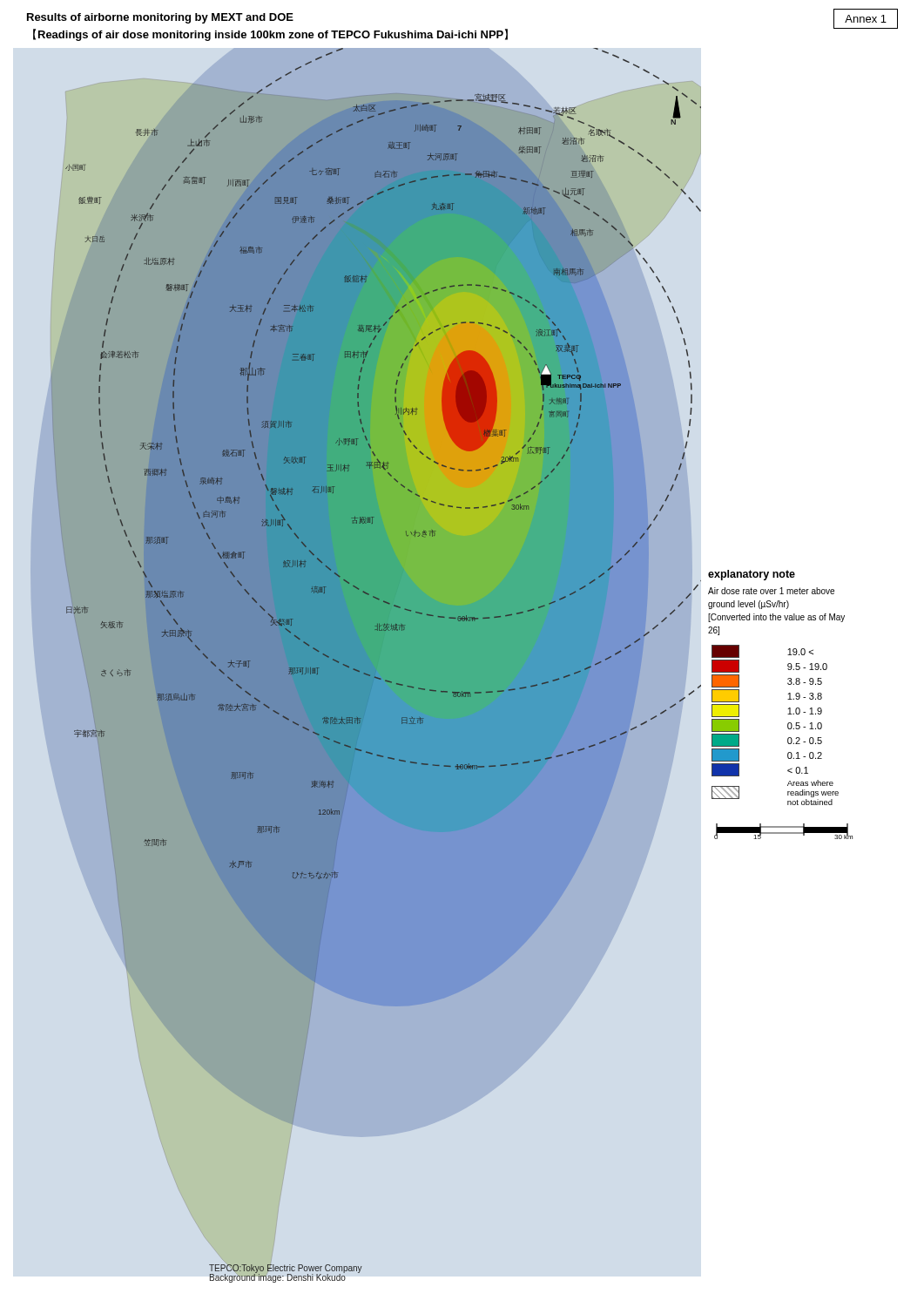Viewport: 924px width, 1307px height.
Task: Click the map
Action: 357,662
